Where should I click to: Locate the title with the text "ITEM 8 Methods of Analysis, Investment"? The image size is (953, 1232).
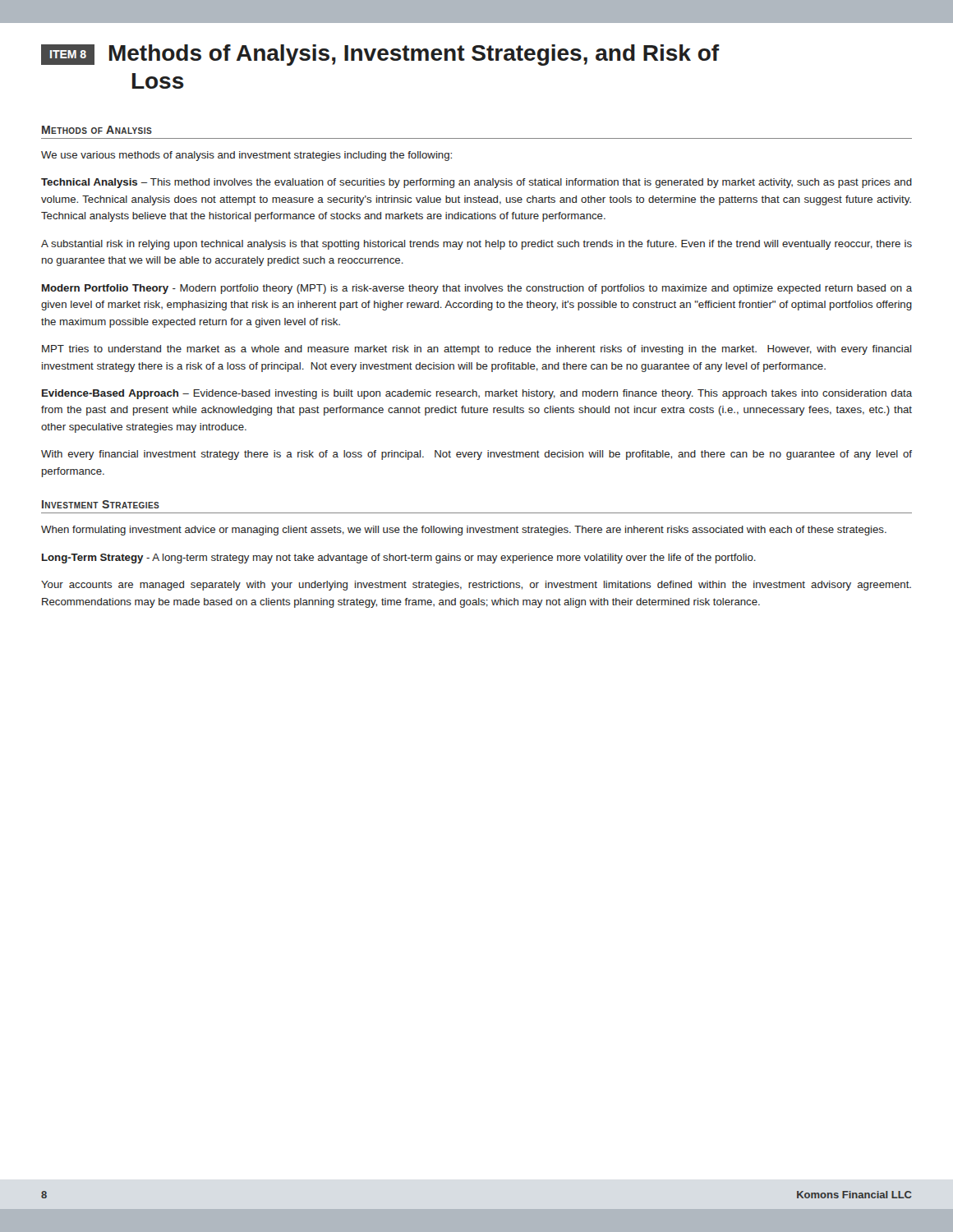coord(476,67)
